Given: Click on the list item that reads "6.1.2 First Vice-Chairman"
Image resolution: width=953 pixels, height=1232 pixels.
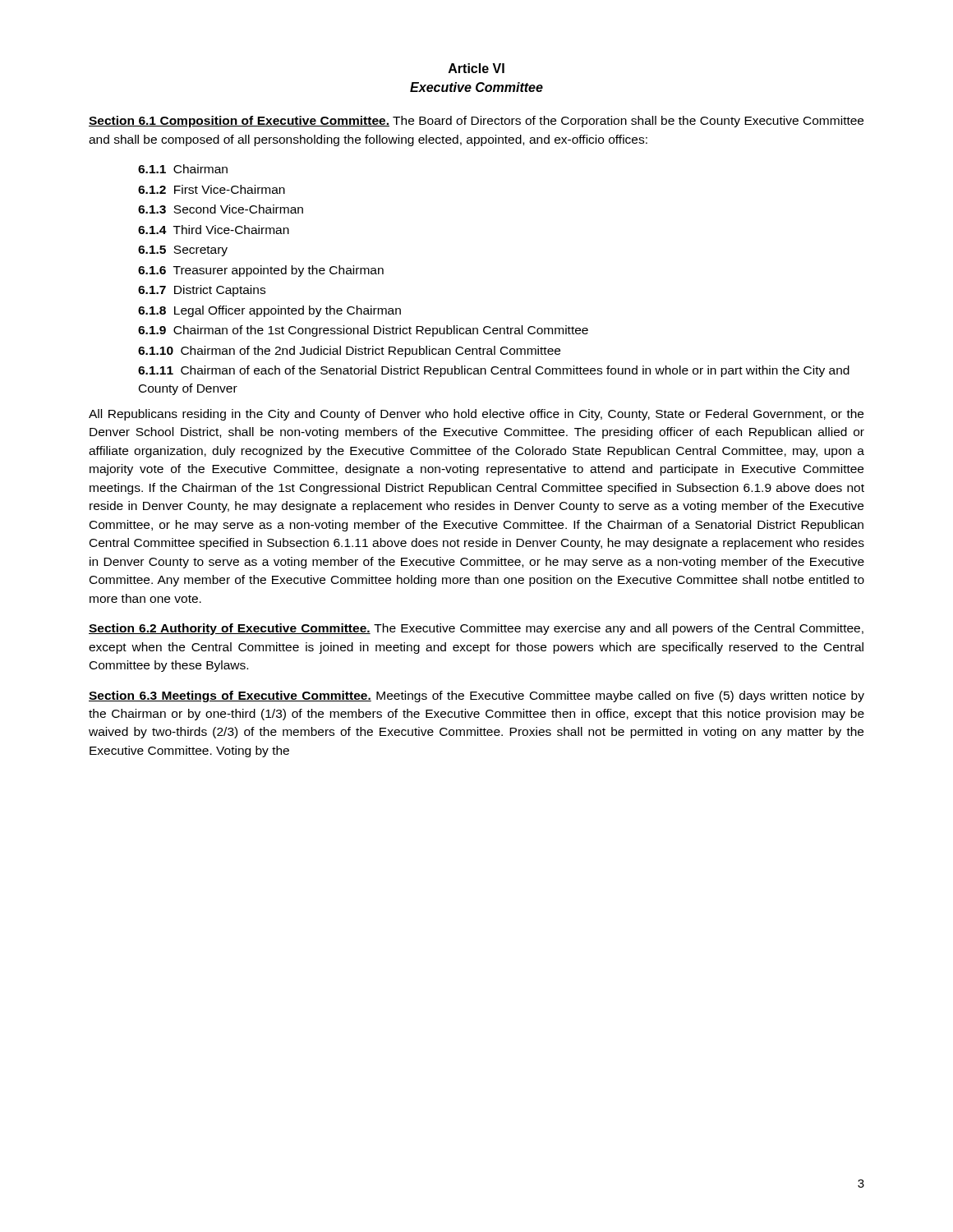Looking at the screenshot, I should (212, 189).
